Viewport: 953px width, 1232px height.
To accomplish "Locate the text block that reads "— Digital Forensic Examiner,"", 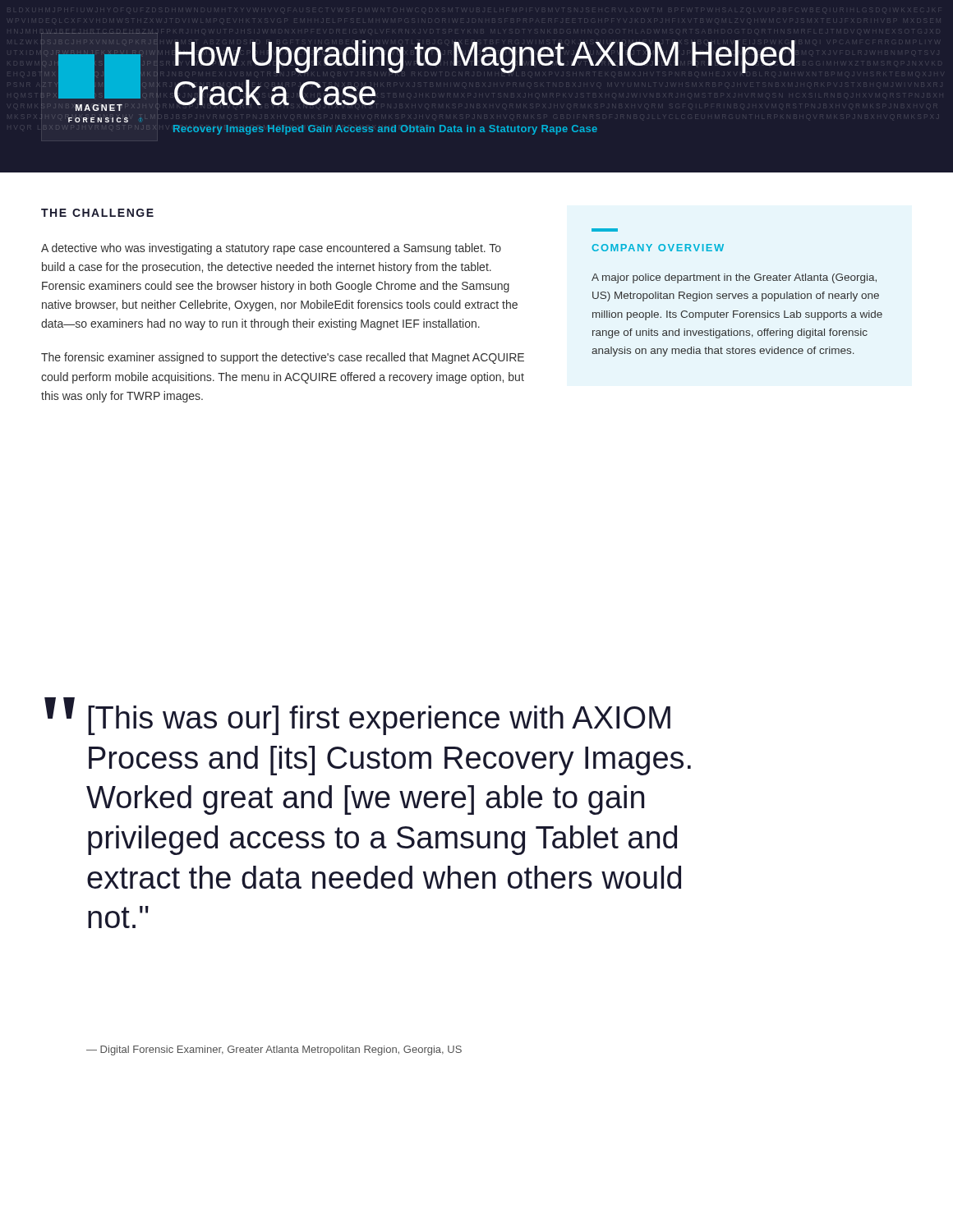I will point(274,1049).
